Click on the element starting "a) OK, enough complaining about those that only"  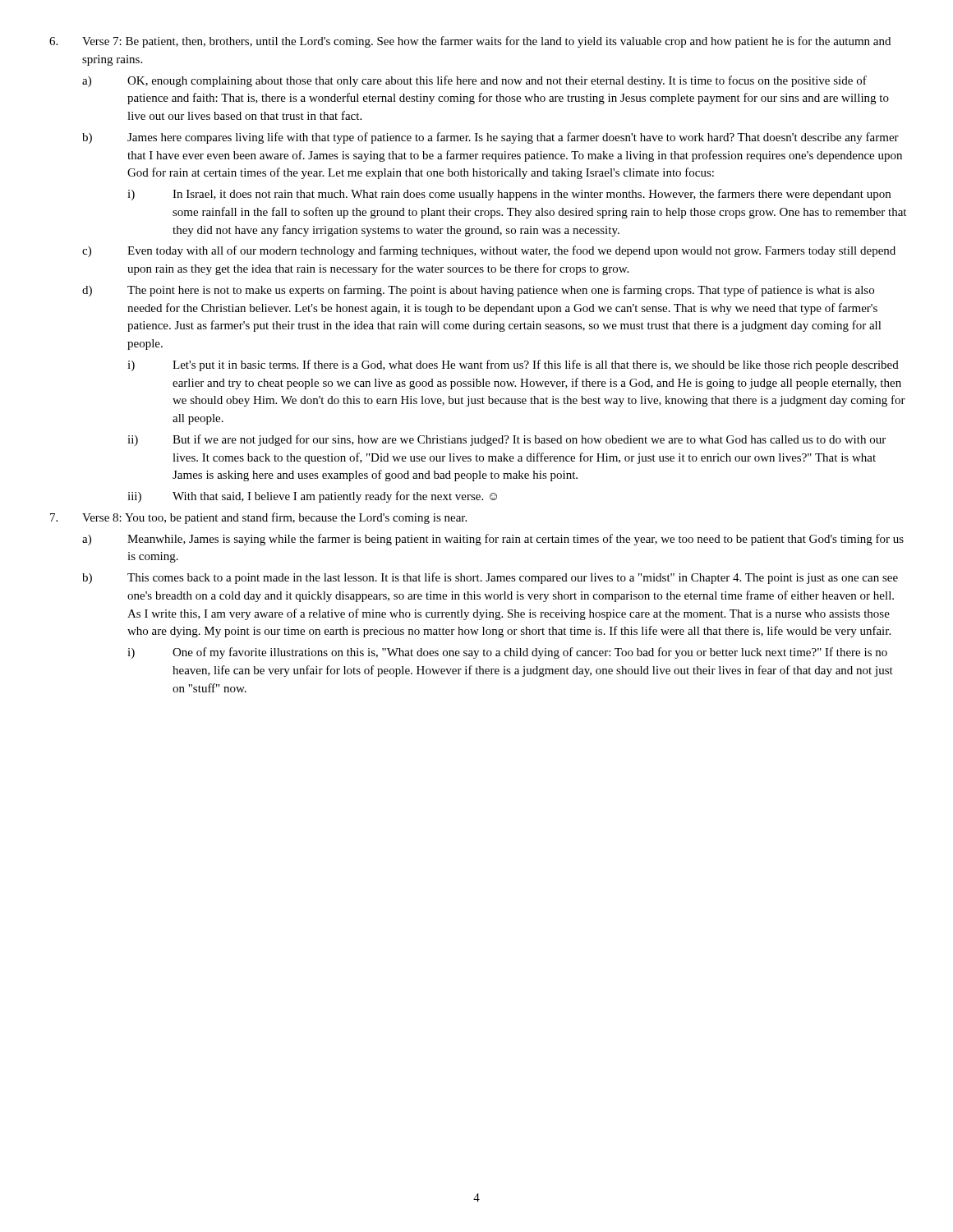tap(495, 99)
